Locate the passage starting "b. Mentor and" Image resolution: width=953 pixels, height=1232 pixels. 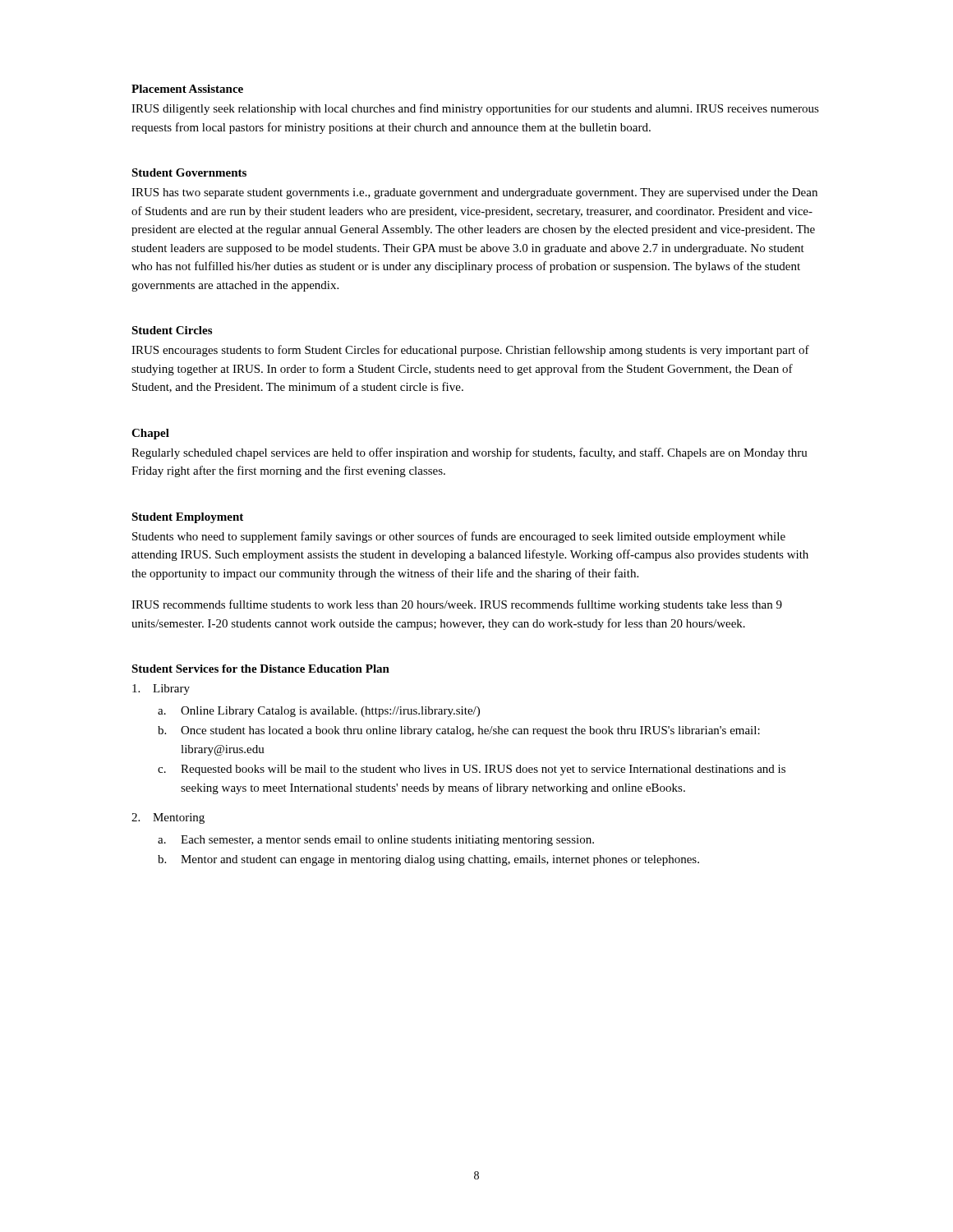[x=429, y=859]
